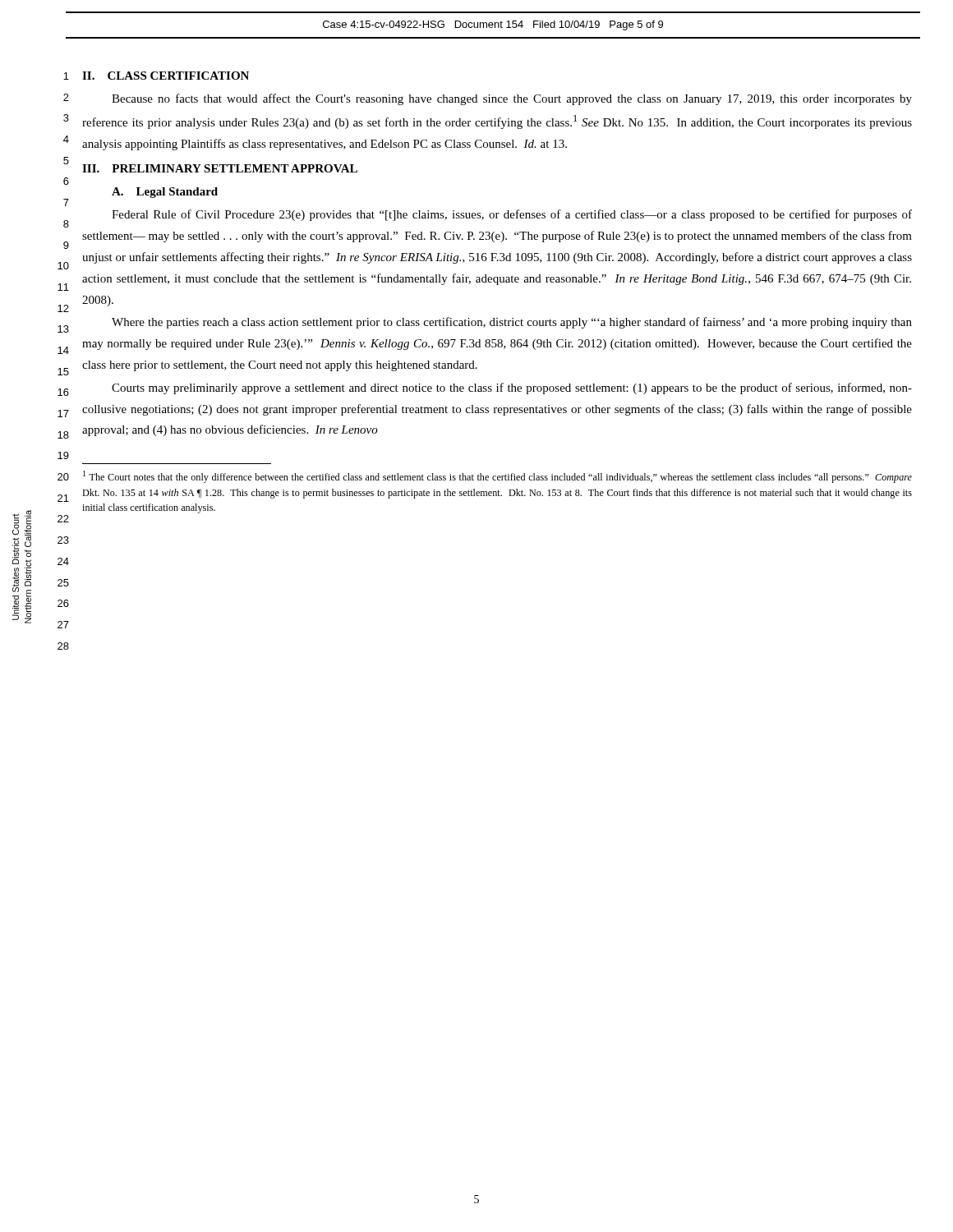Locate the section header containing "III. PRELIMINARY SETTLEMENT APPROVAL"
The height and width of the screenshot is (1232, 953).
(x=220, y=169)
